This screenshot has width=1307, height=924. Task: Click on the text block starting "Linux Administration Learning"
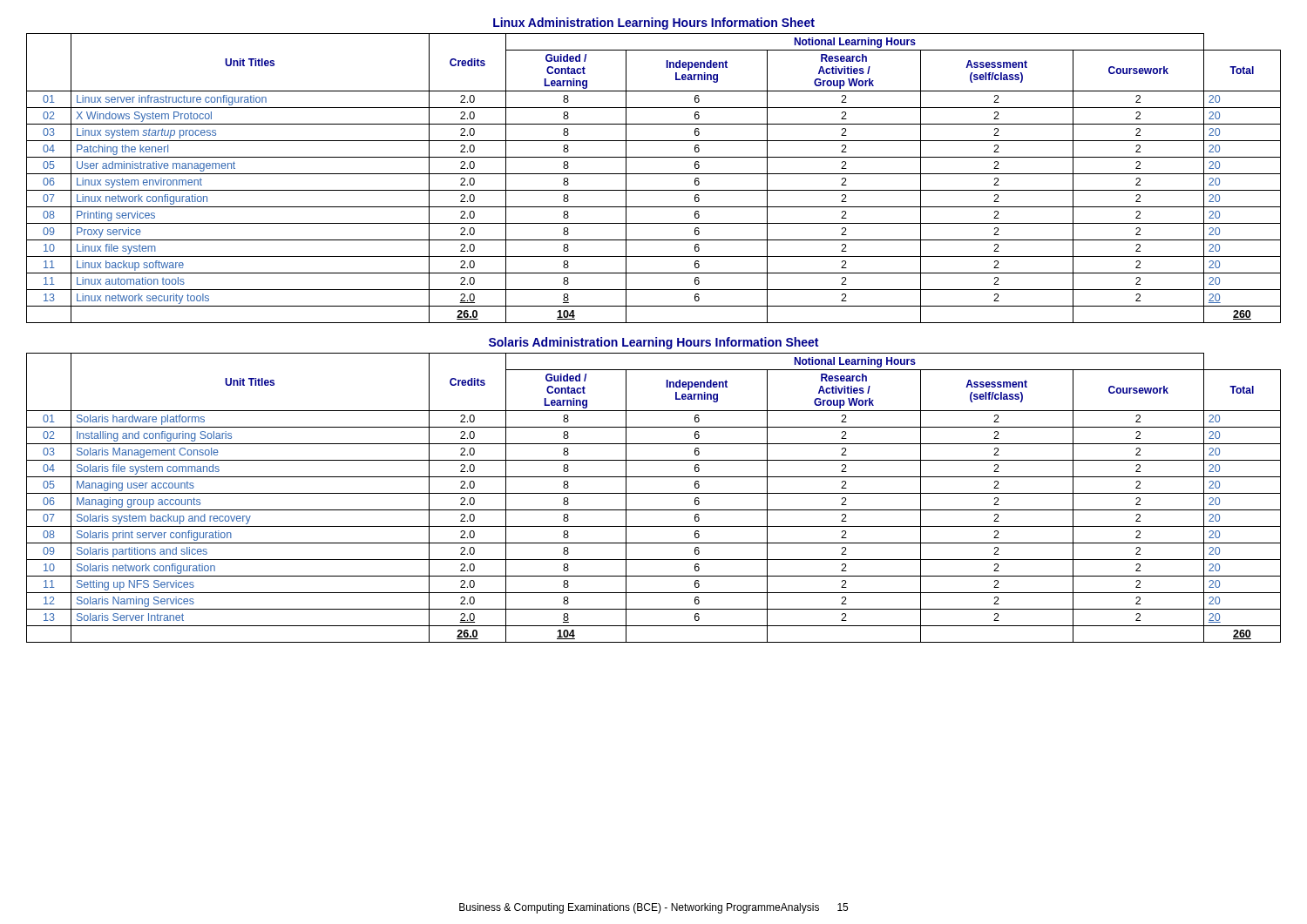tap(654, 23)
